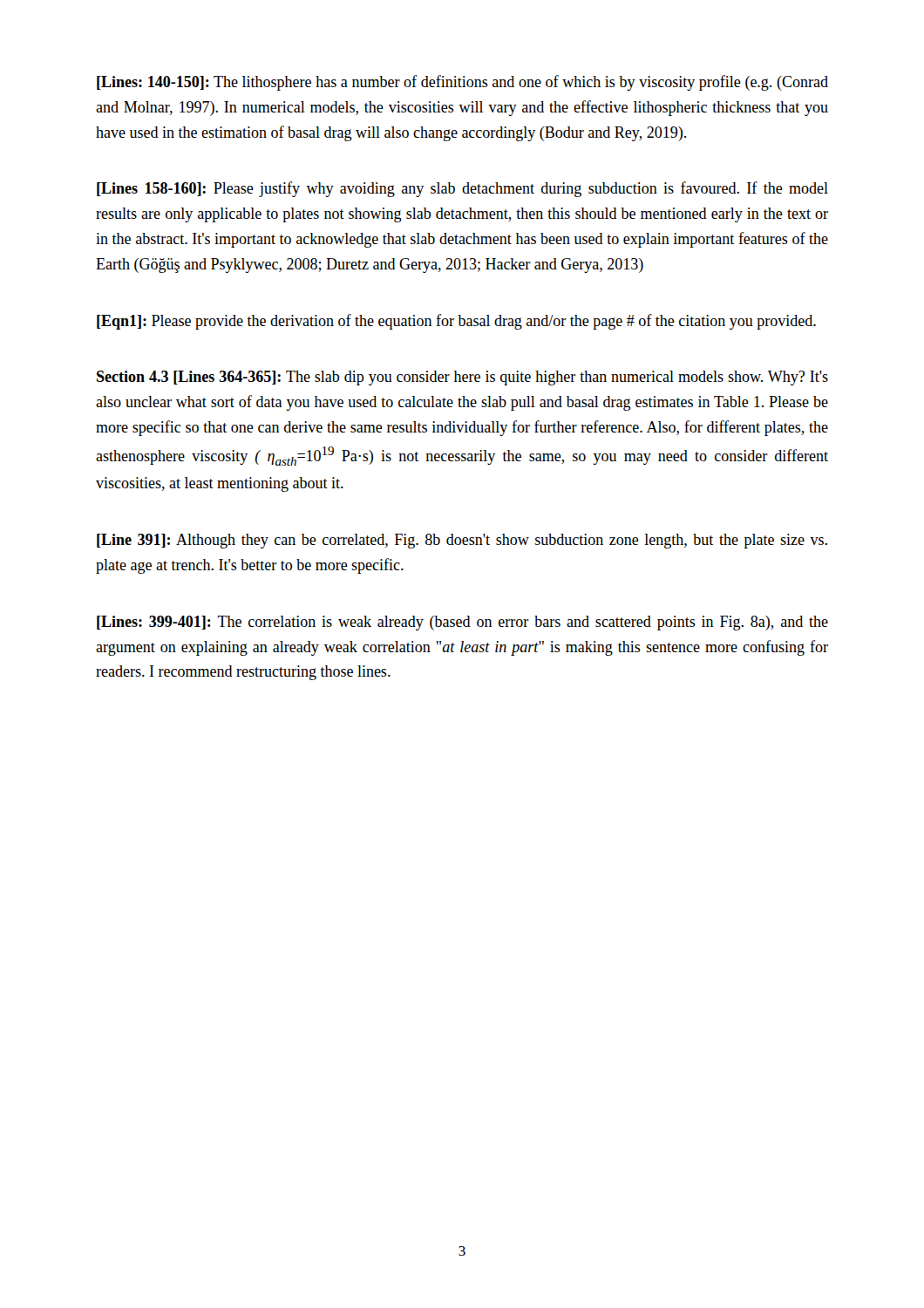Point to the block starting "[Line 391]: Although they"
This screenshot has width=924, height=1308.
462,552
